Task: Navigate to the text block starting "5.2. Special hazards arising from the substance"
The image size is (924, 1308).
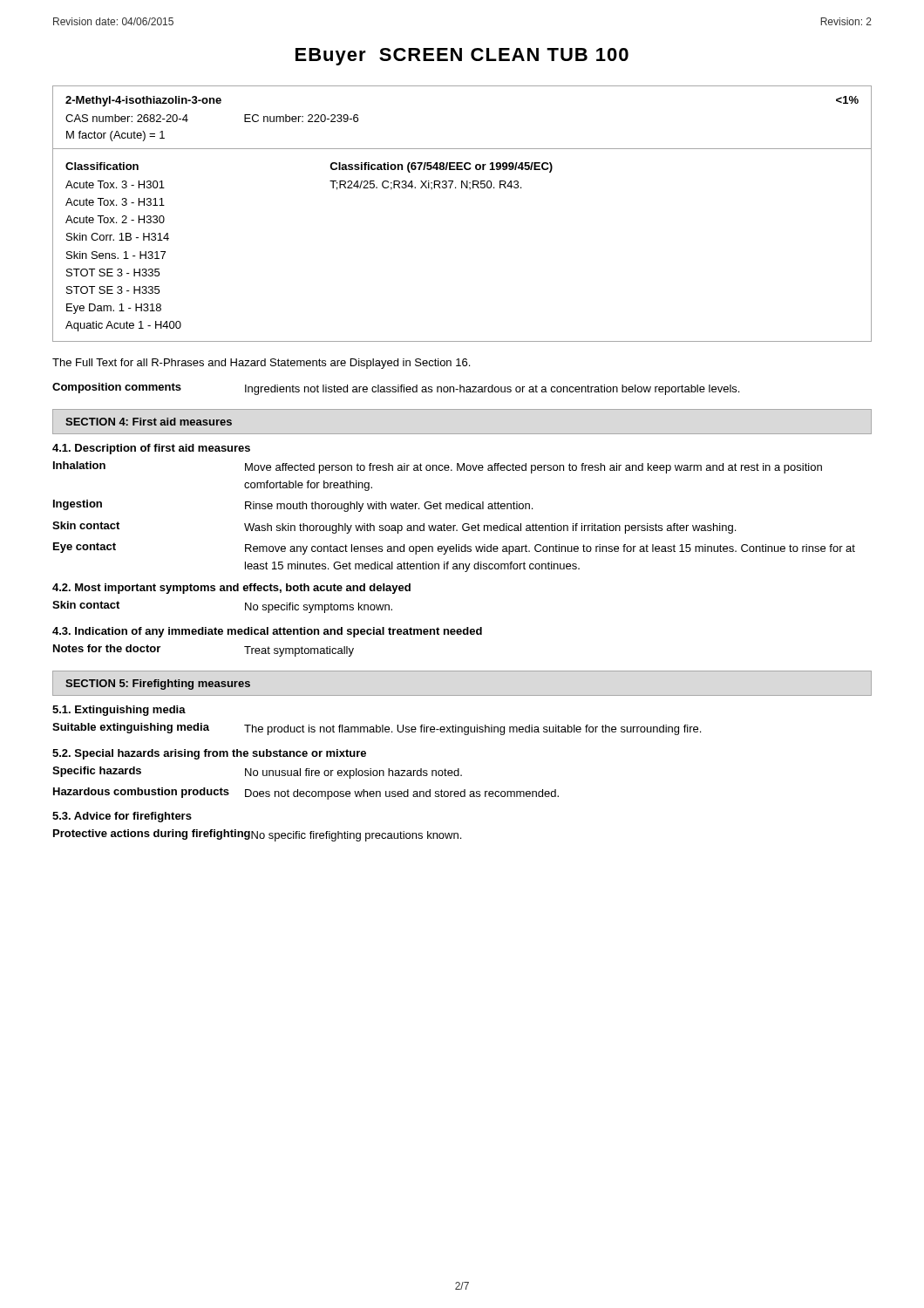Action: (209, 753)
